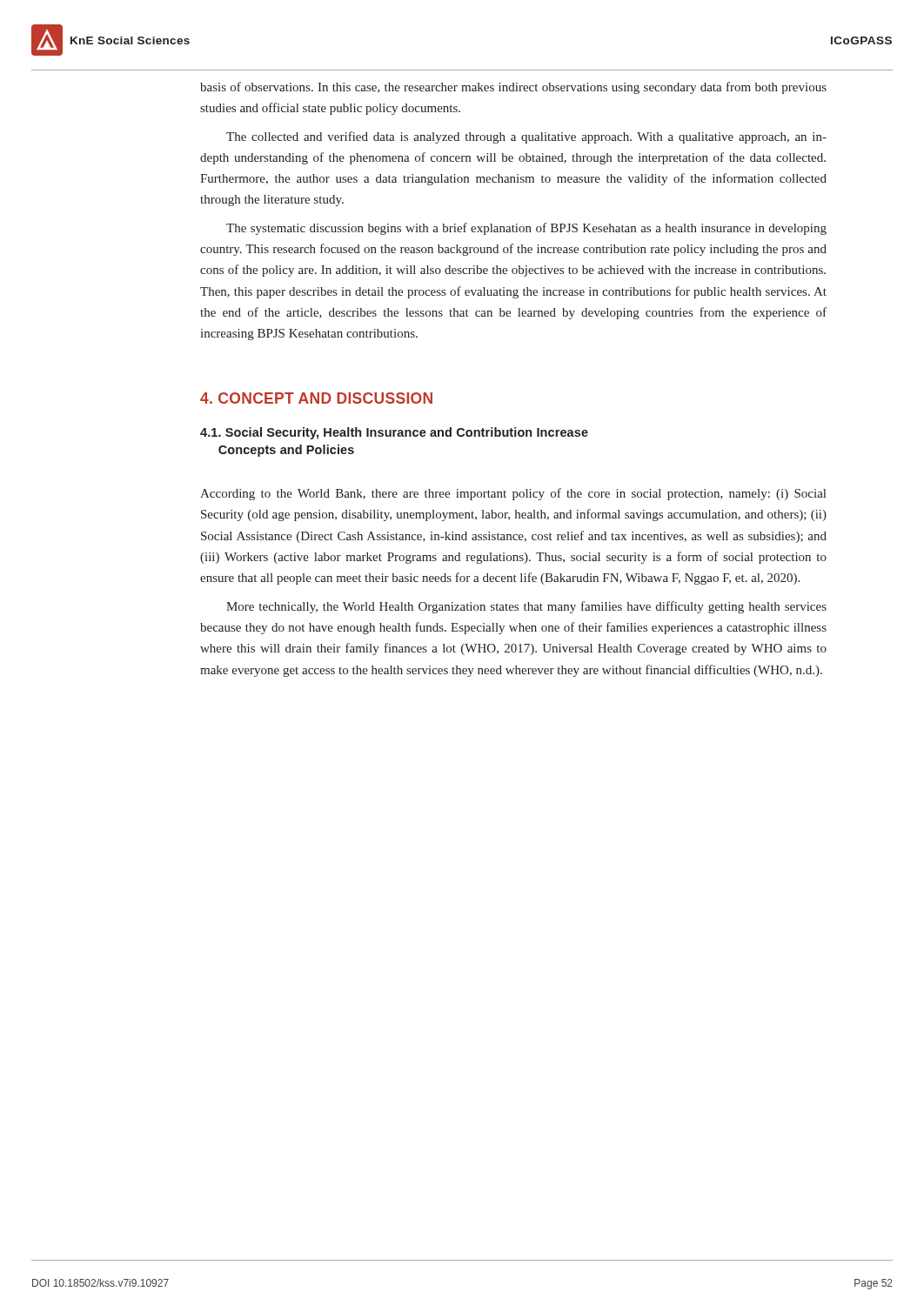Select the text block that reads "More technically, the"
Viewport: 924px width, 1305px height.
[513, 638]
